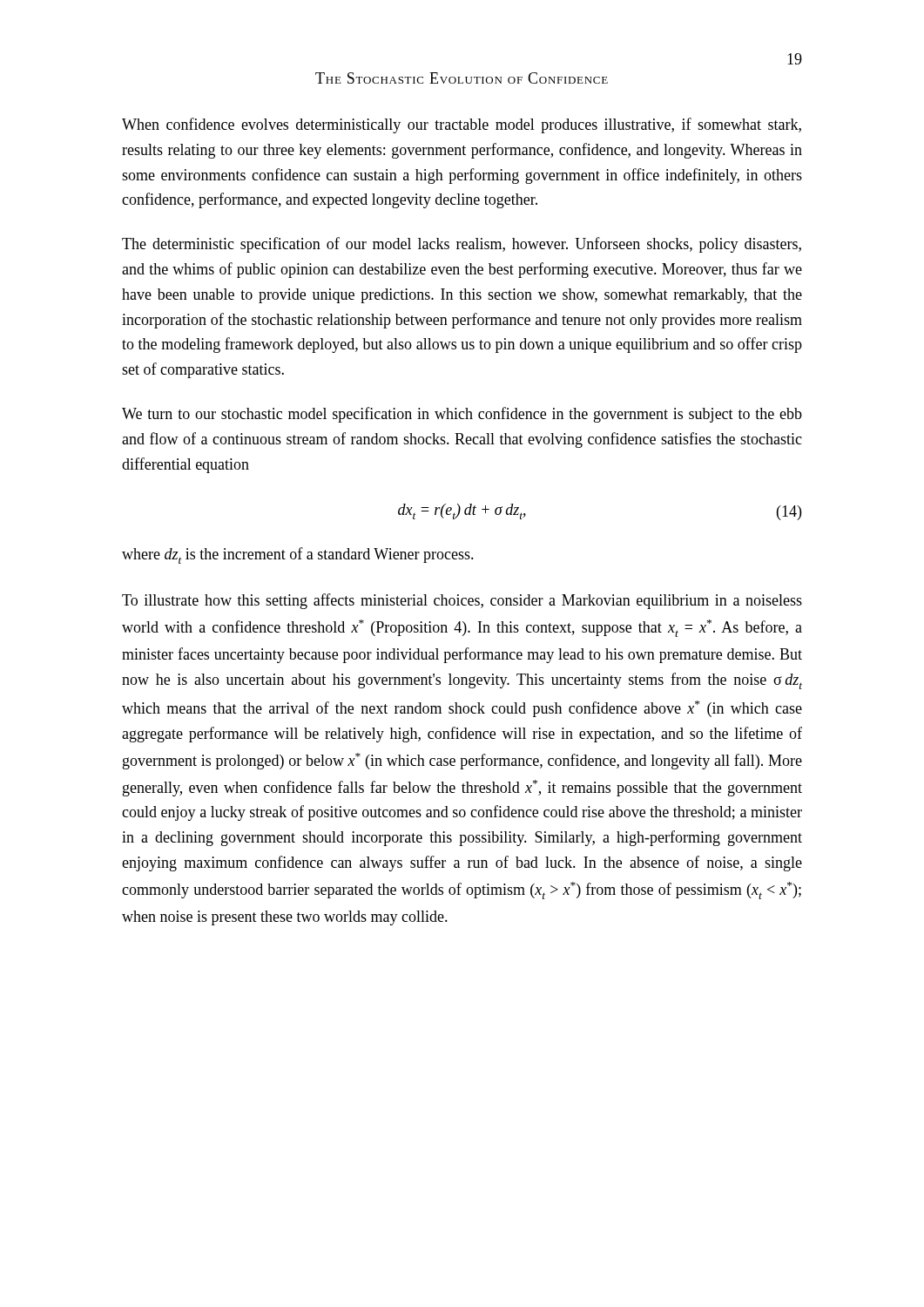The width and height of the screenshot is (924, 1307).
Task: Locate the text starting "The Stochastic Evolution of Confidence"
Action: [462, 78]
